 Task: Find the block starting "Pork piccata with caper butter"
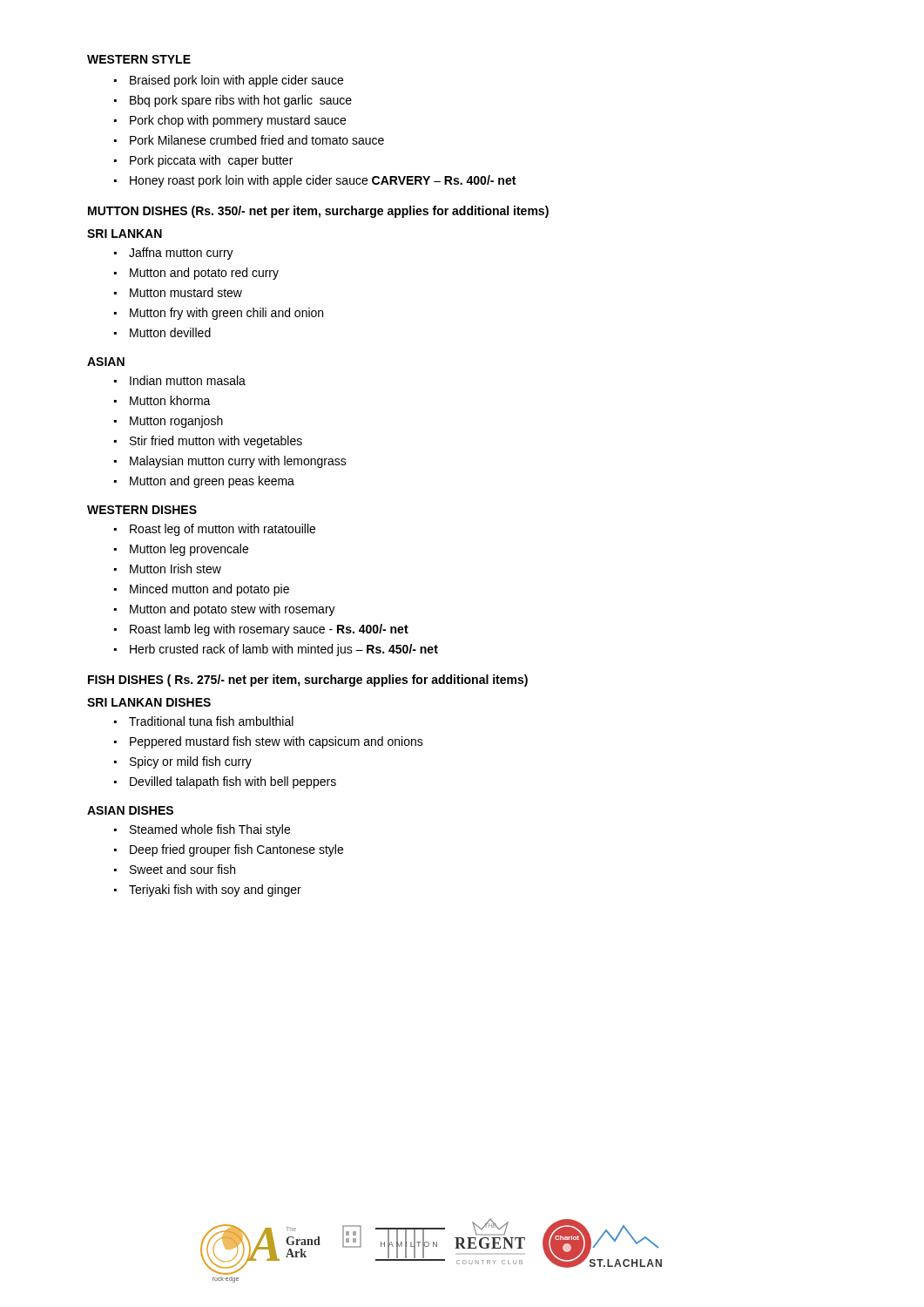pyautogui.click(x=211, y=160)
